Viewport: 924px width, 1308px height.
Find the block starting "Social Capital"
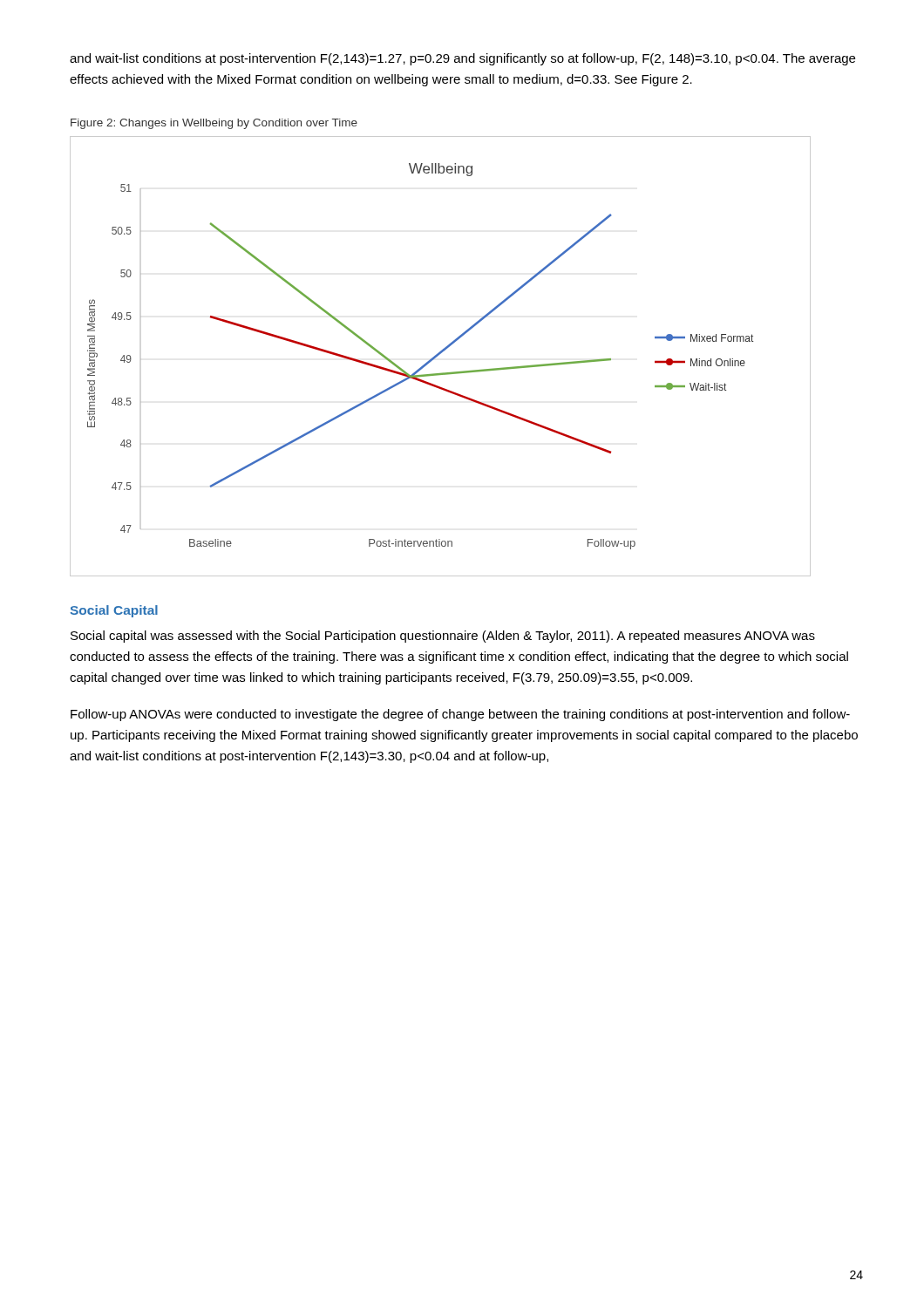[x=114, y=610]
